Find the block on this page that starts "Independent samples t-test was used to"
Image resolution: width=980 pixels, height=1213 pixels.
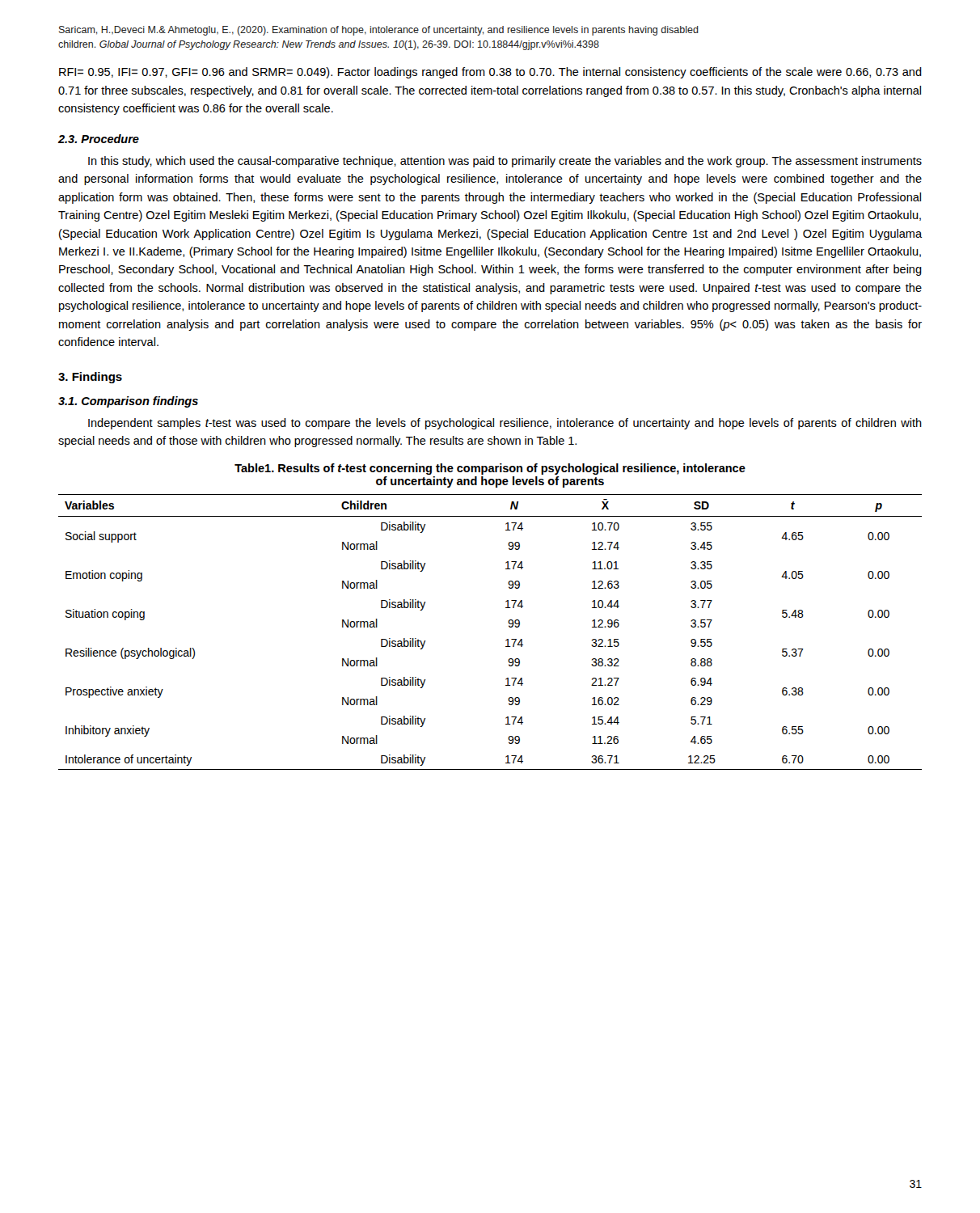[x=490, y=432]
